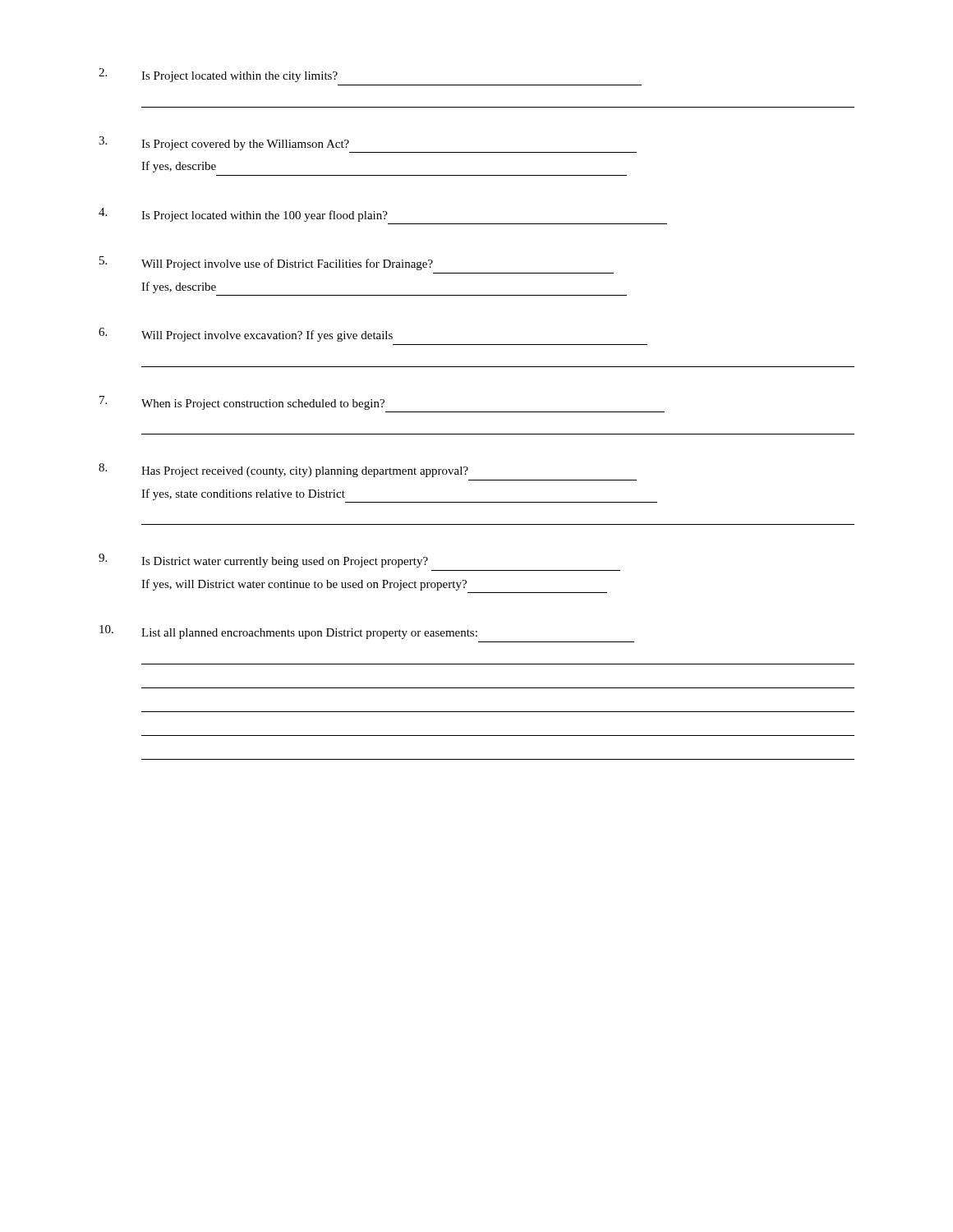This screenshot has width=953, height=1232.
Task: Find the text block starting "2. Is Project"
Action: pos(476,86)
